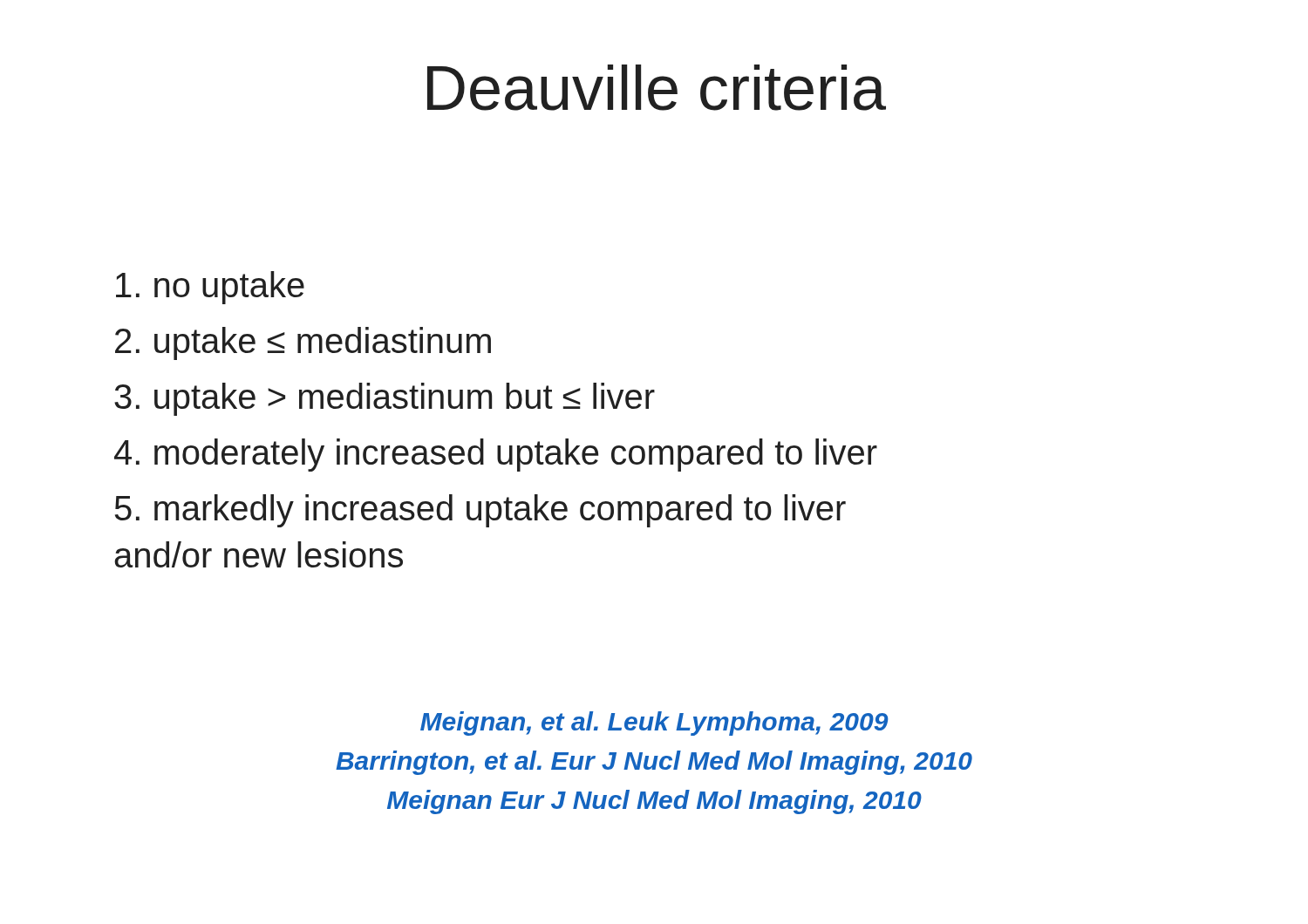Point to the text starting "Meignan, et al. Leuk Lymphoma, 2009 Barrington, et"
1308x924 pixels.
(x=654, y=761)
